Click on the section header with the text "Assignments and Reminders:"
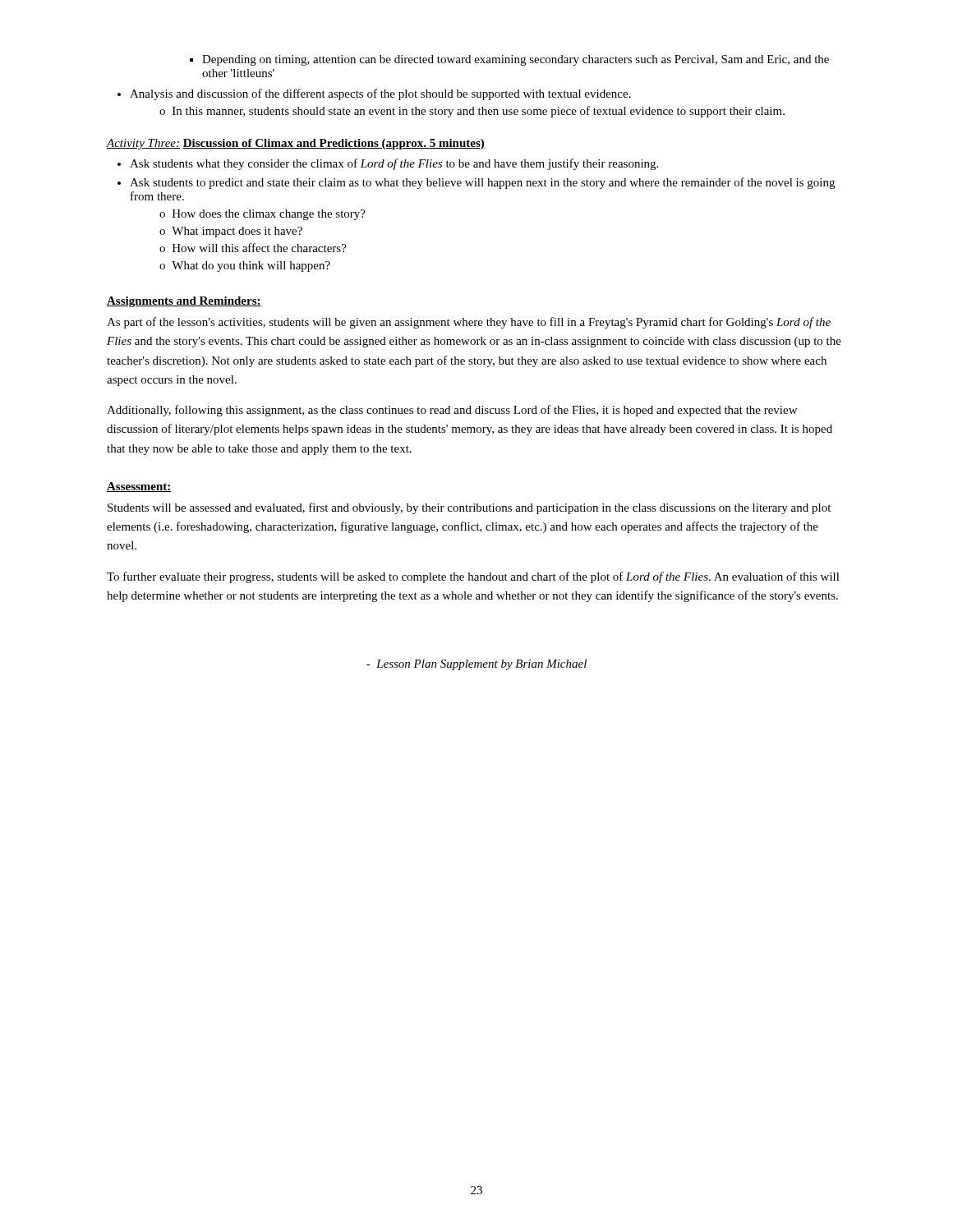This screenshot has width=953, height=1232. (x=184, y=301)
